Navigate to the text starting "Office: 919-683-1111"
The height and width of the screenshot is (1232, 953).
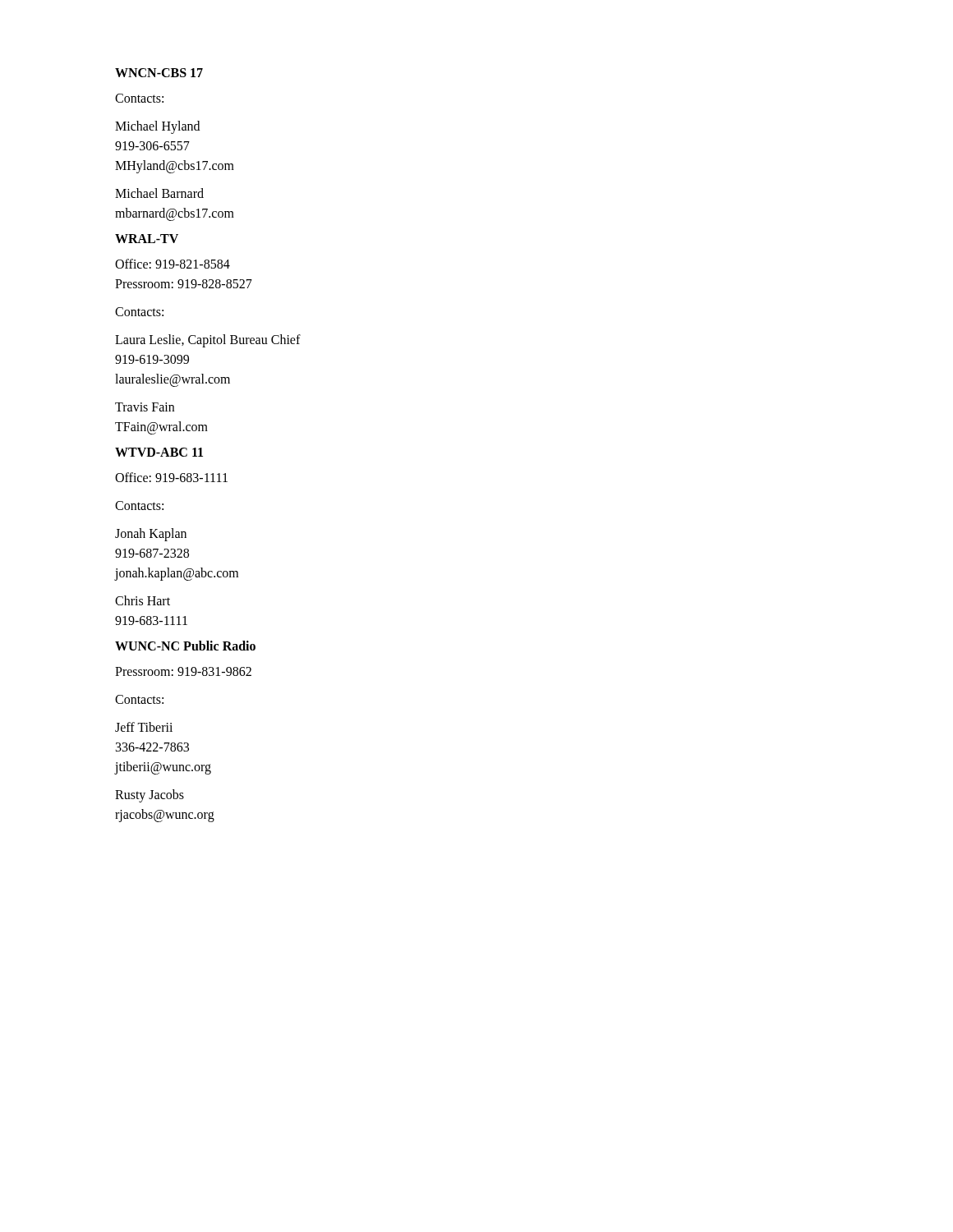tap(172, 478)
